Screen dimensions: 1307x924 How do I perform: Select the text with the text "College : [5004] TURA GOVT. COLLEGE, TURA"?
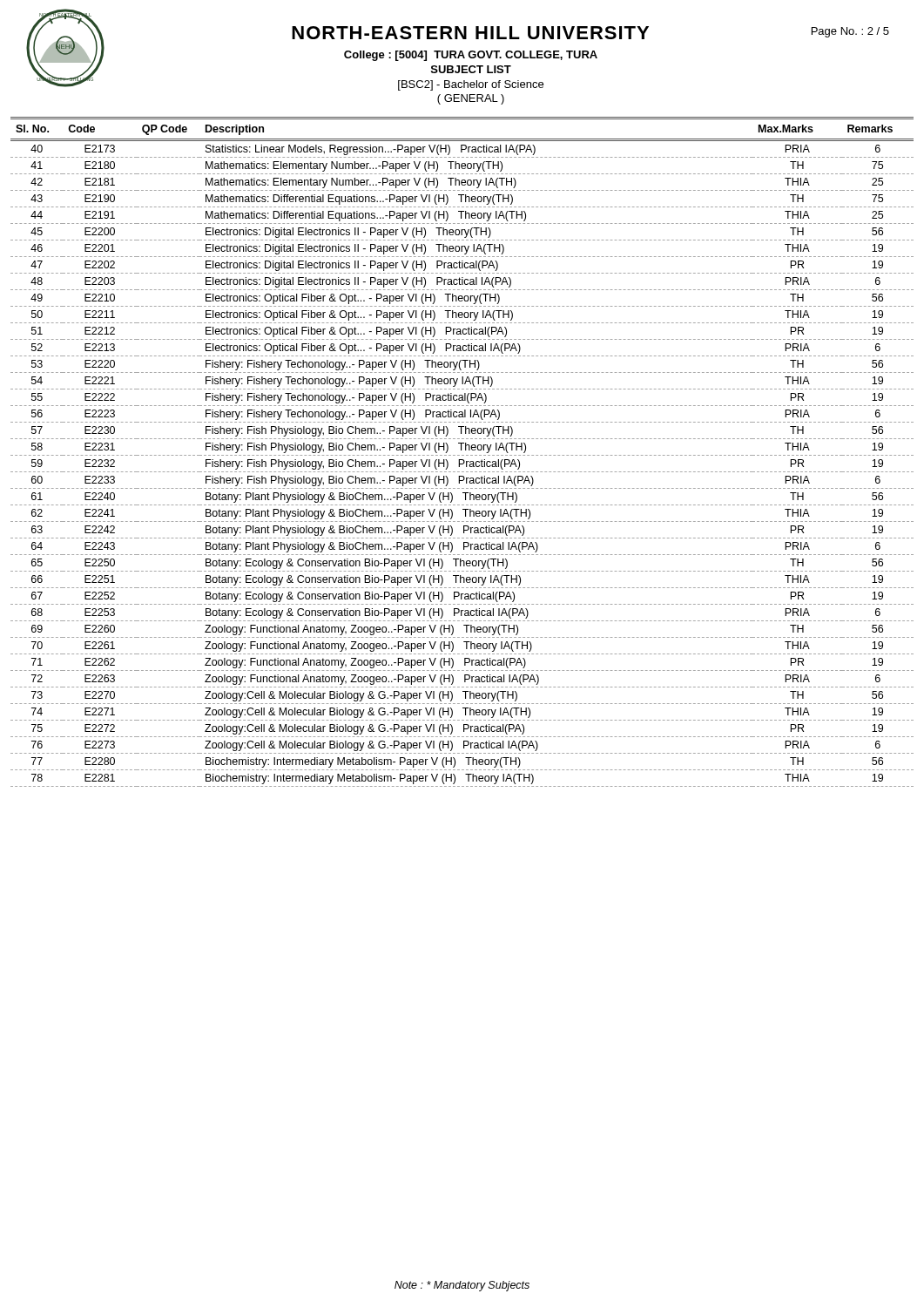(471, 55)
